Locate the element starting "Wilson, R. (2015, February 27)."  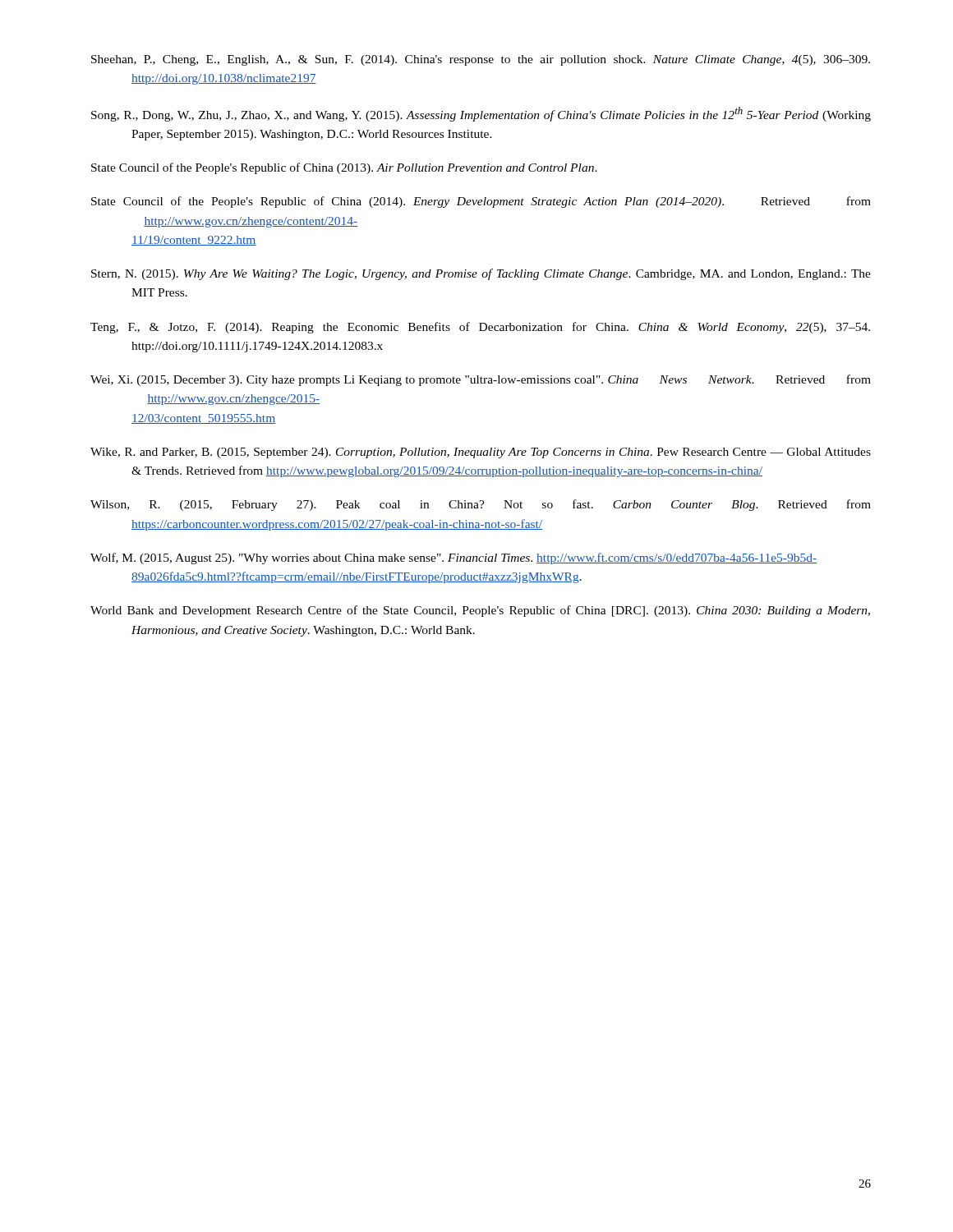tap(481, 514)
